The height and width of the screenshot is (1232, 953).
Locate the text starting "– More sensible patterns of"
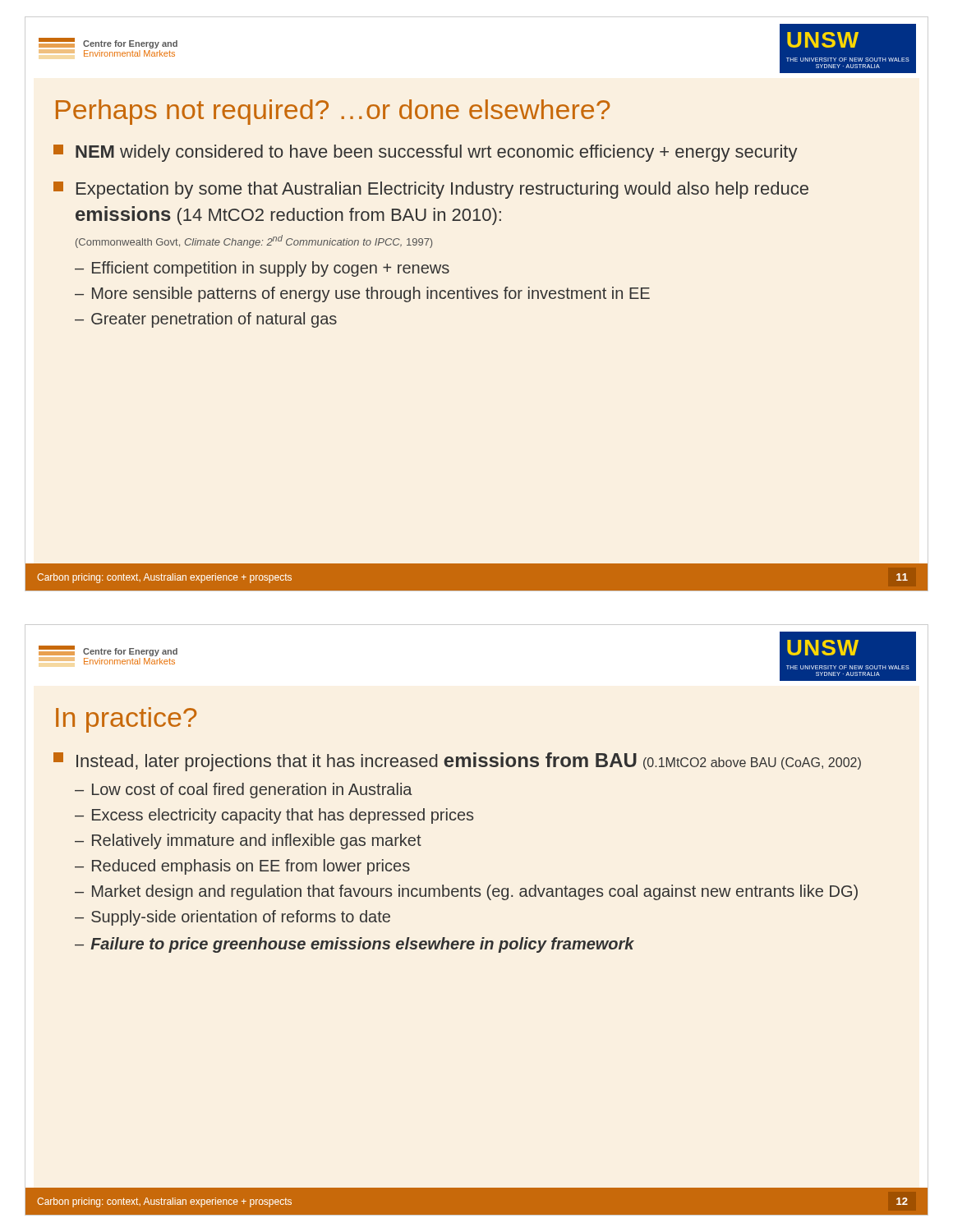pos(363,294)
